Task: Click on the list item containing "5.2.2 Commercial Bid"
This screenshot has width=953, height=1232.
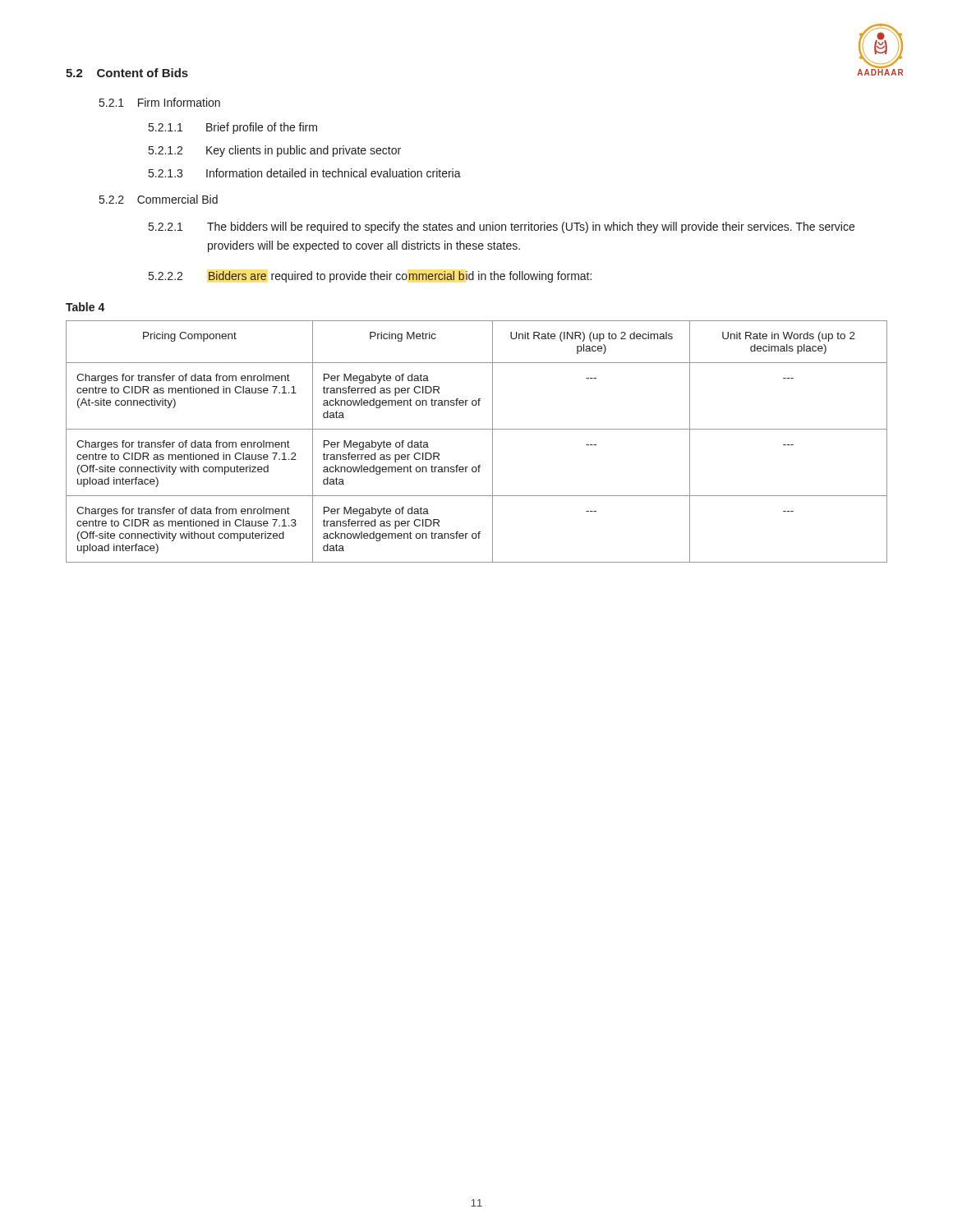Action: (158, 200)
